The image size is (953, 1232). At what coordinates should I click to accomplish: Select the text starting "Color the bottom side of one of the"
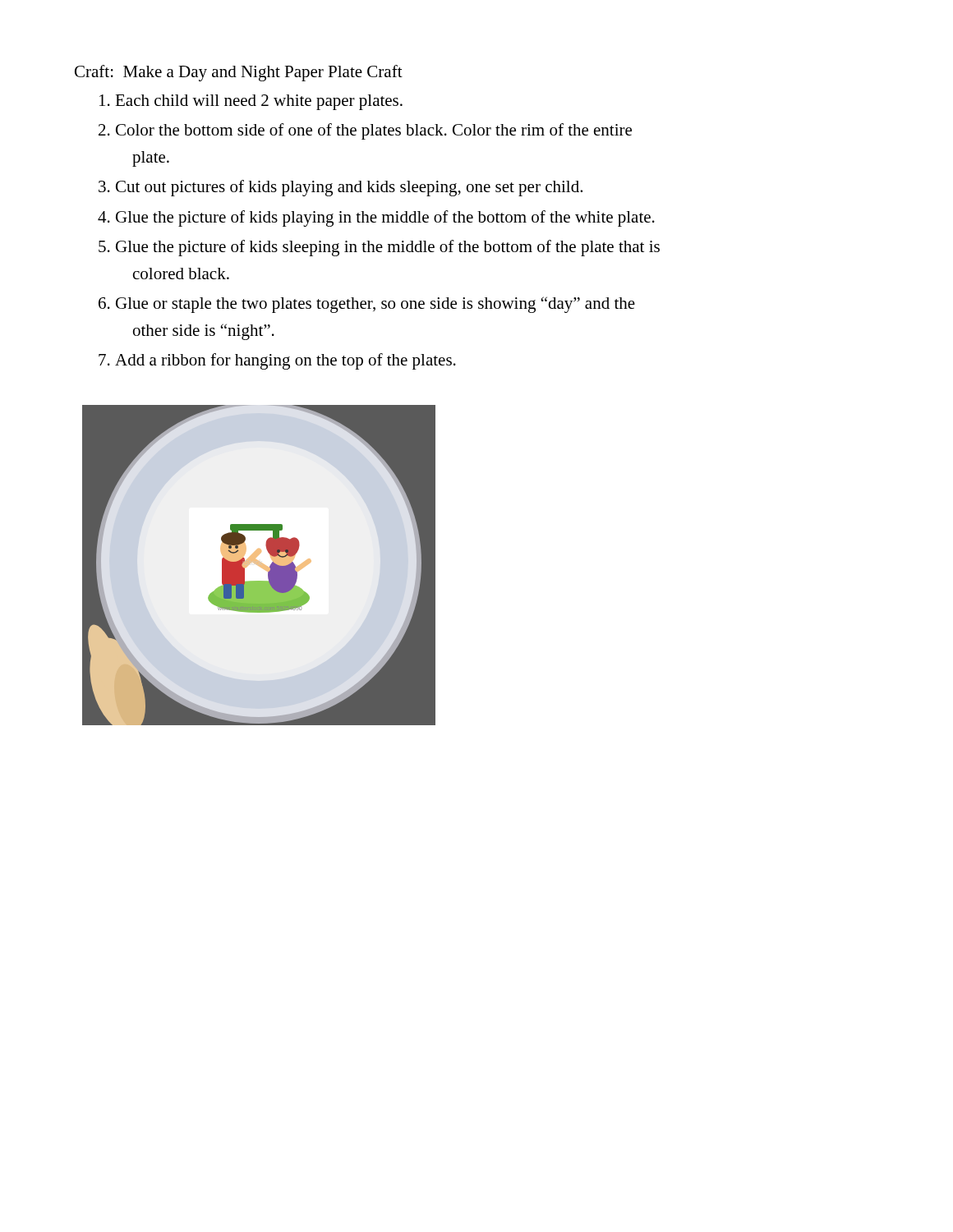(497, 143)
